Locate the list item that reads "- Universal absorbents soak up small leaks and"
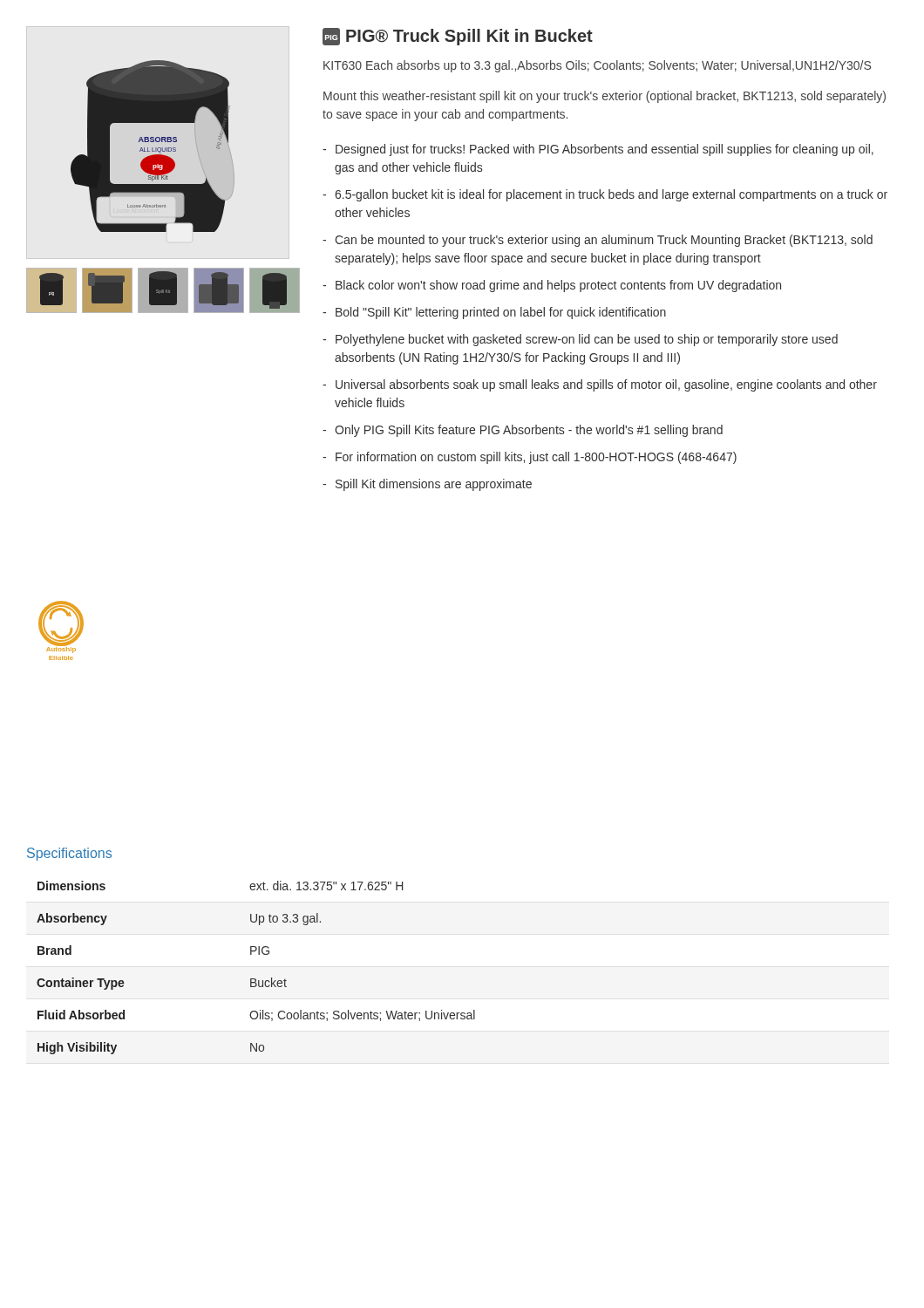 point(600,393)
